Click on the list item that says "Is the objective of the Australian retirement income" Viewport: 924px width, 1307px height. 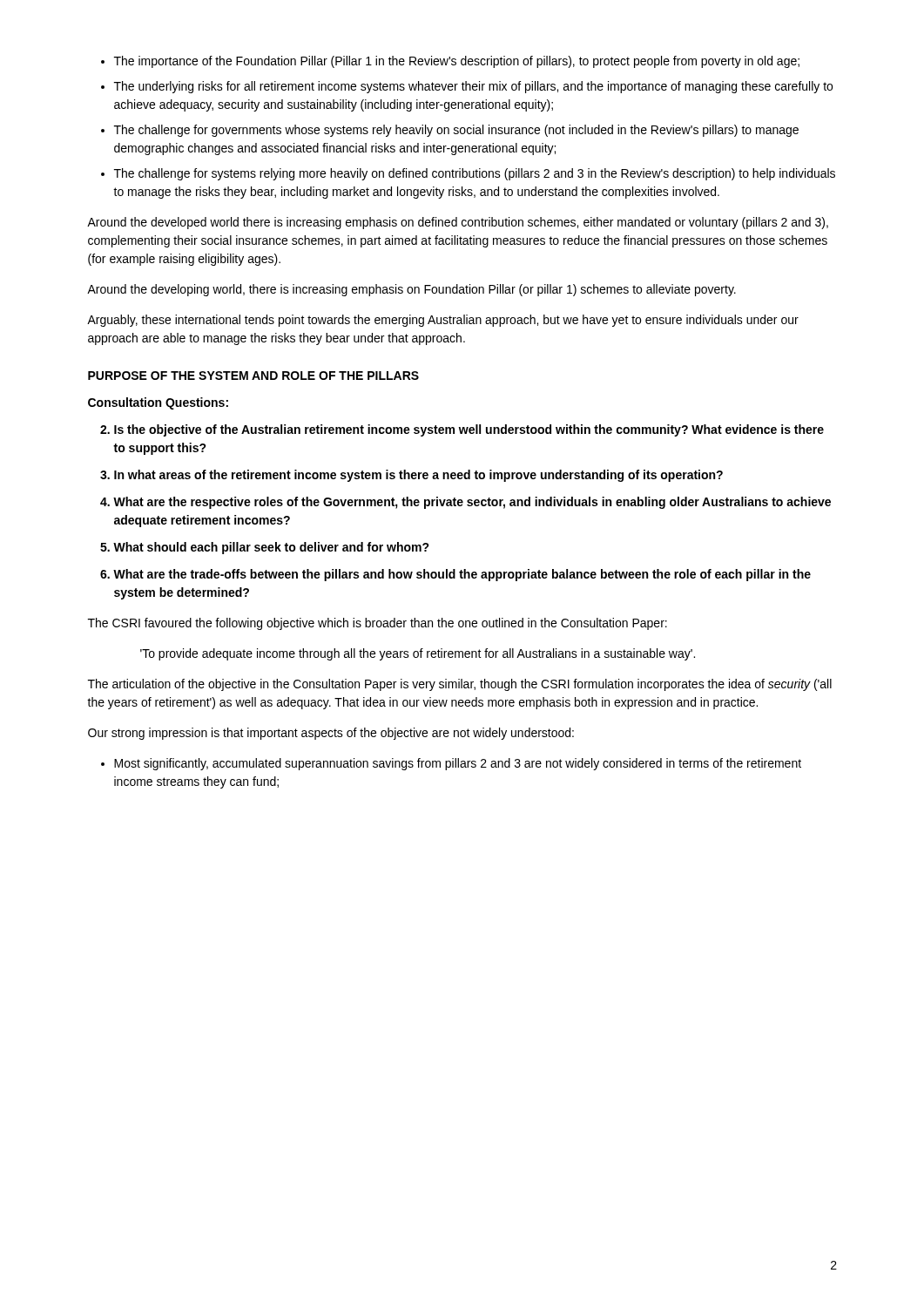point(475,439)
